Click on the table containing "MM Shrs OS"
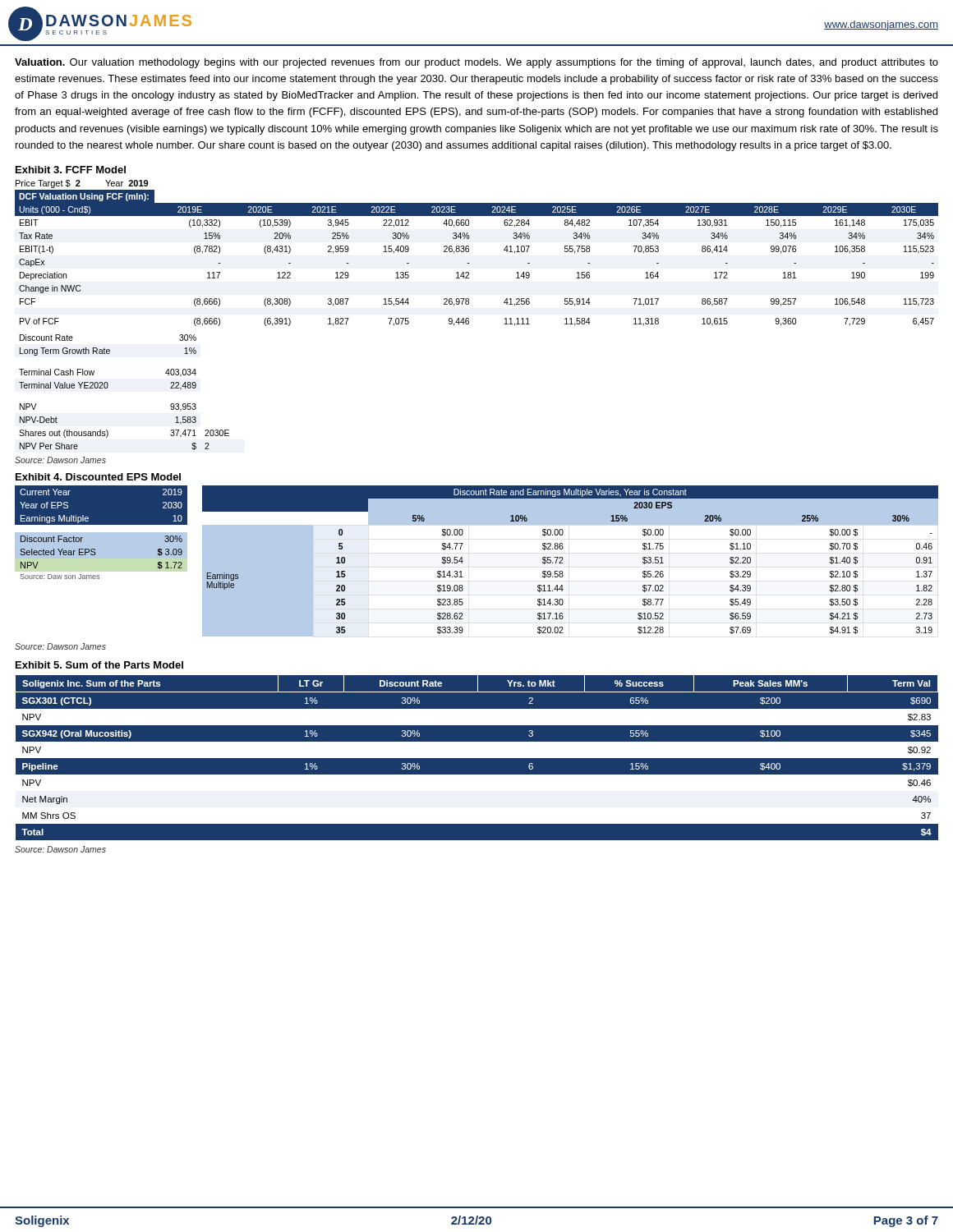 pos(476,757)
